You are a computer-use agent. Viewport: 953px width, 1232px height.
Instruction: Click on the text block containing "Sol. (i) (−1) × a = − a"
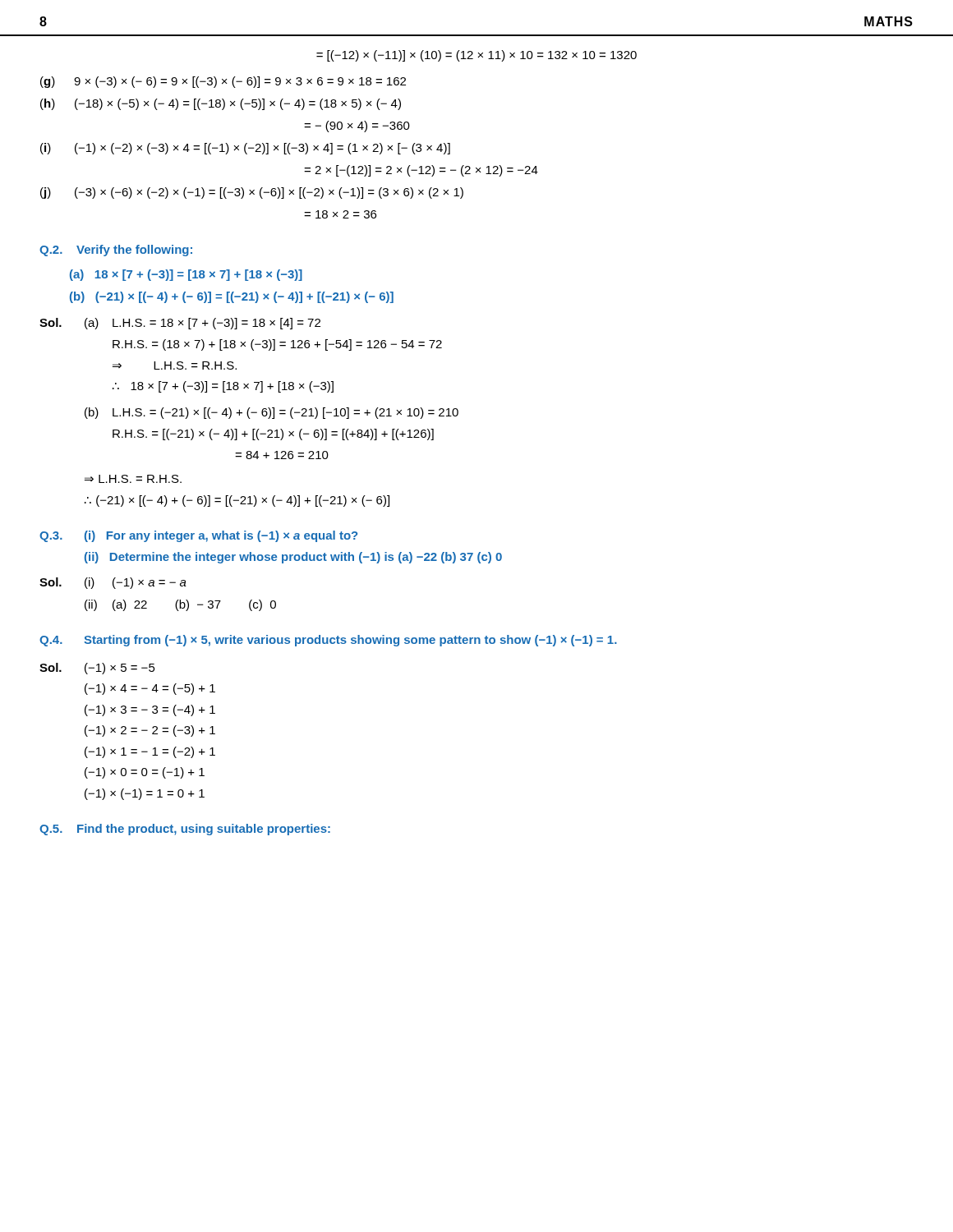click(113, 583)
